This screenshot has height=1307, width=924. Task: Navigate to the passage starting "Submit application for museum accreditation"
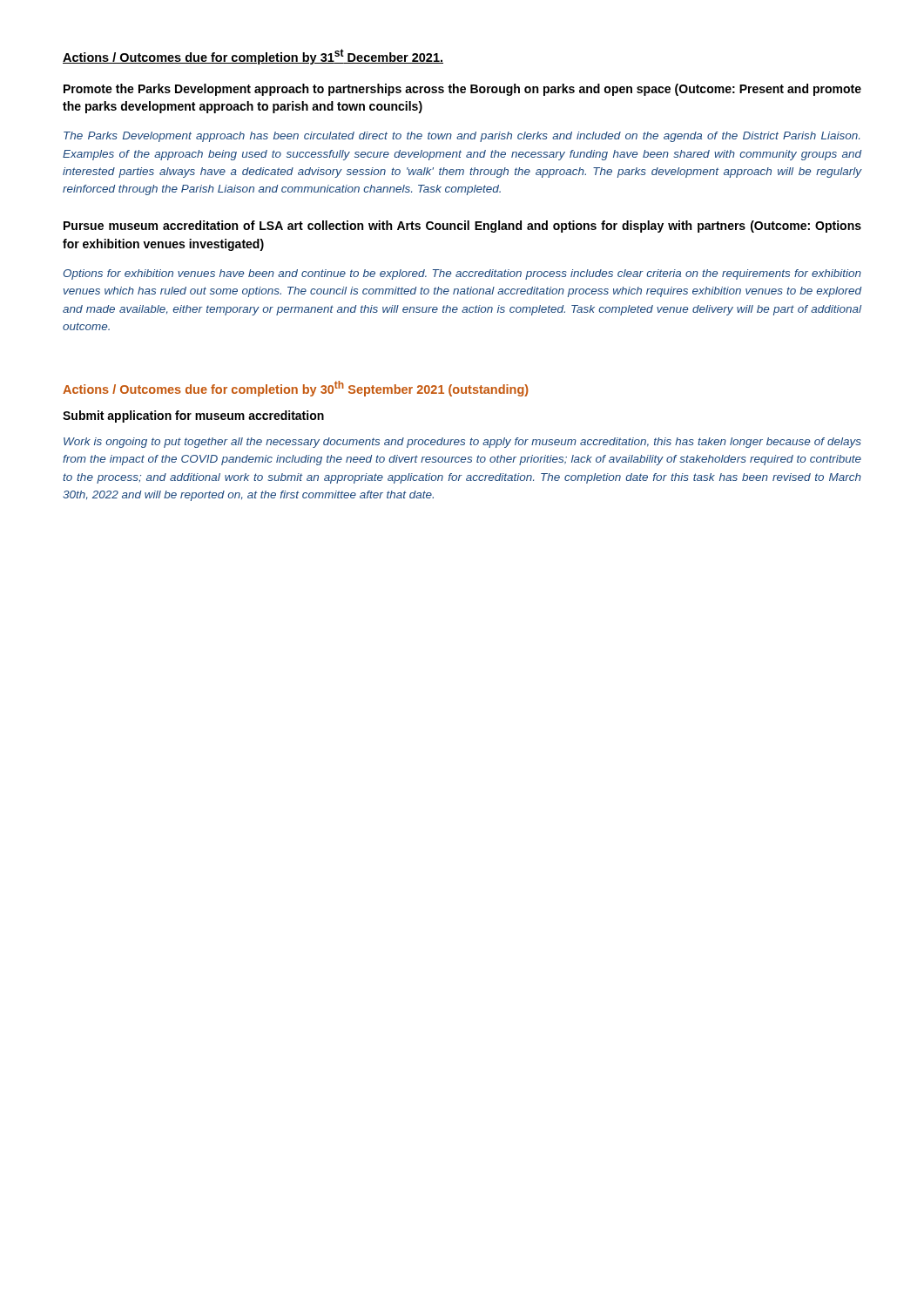(193, 415)
